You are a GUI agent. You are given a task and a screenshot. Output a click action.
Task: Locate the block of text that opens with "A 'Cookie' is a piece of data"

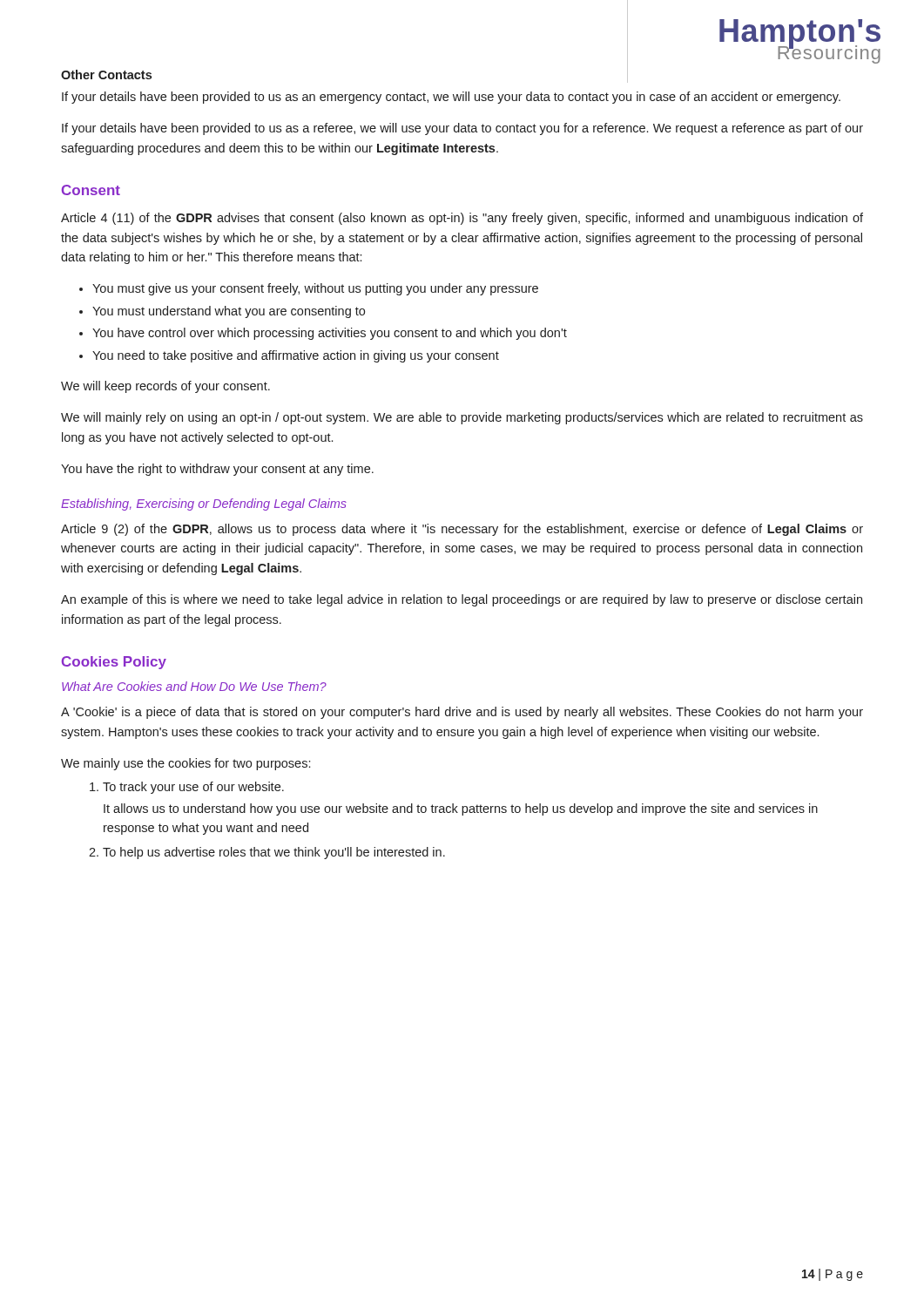462,722
